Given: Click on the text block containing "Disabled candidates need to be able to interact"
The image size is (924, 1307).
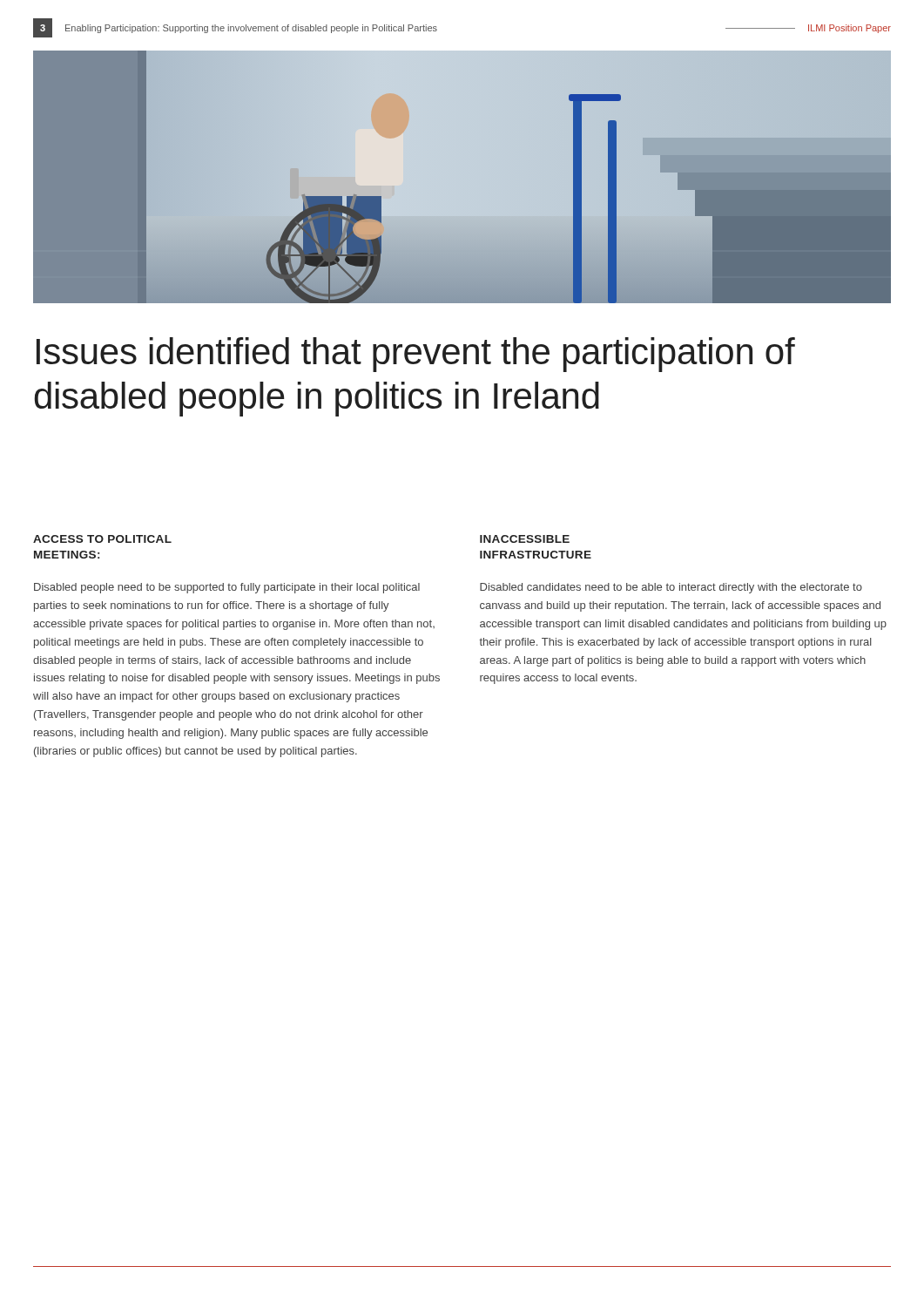Looking at the screenshot, I should pos(683,633).
